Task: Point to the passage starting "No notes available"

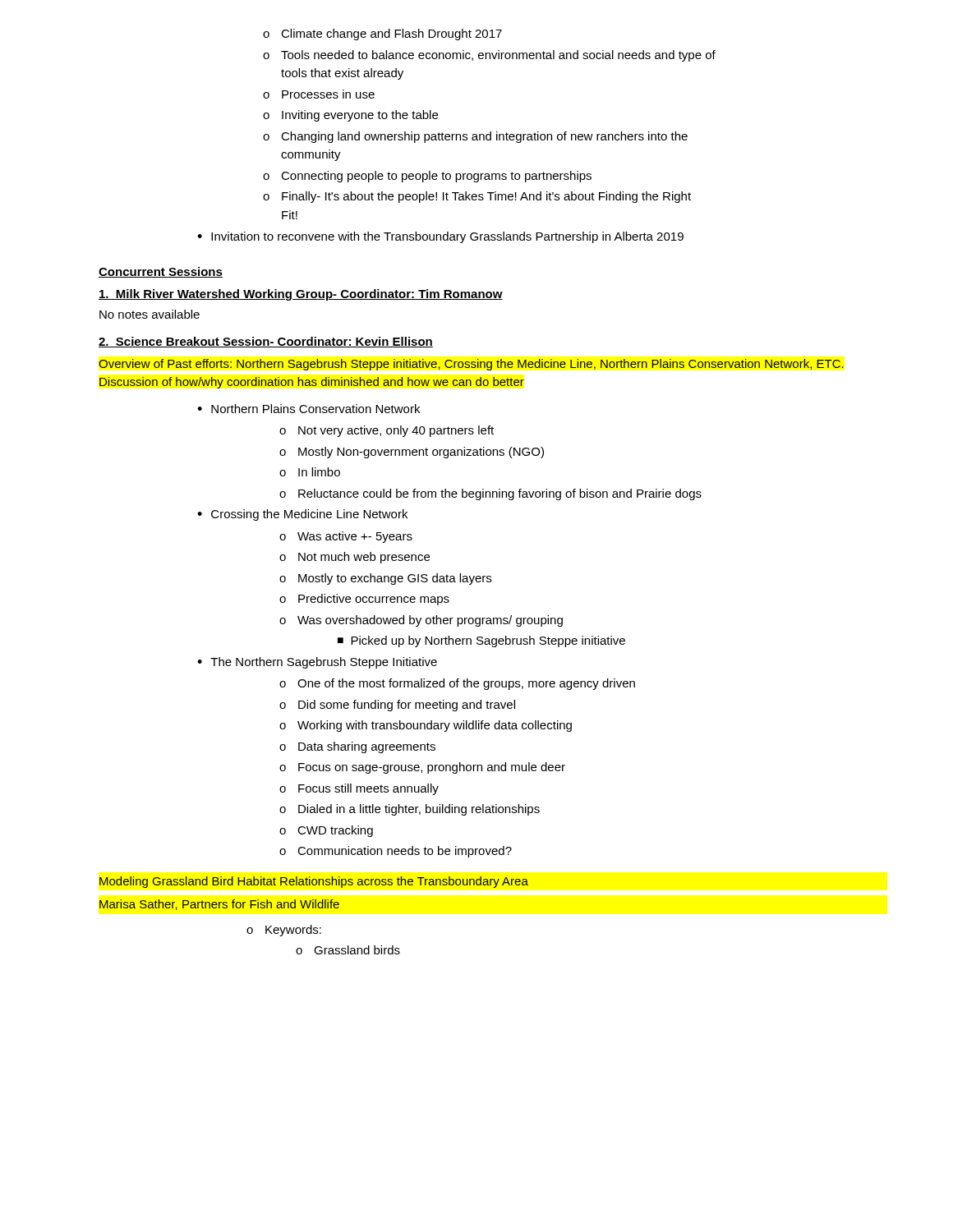Action: click(x=149, y=314)
